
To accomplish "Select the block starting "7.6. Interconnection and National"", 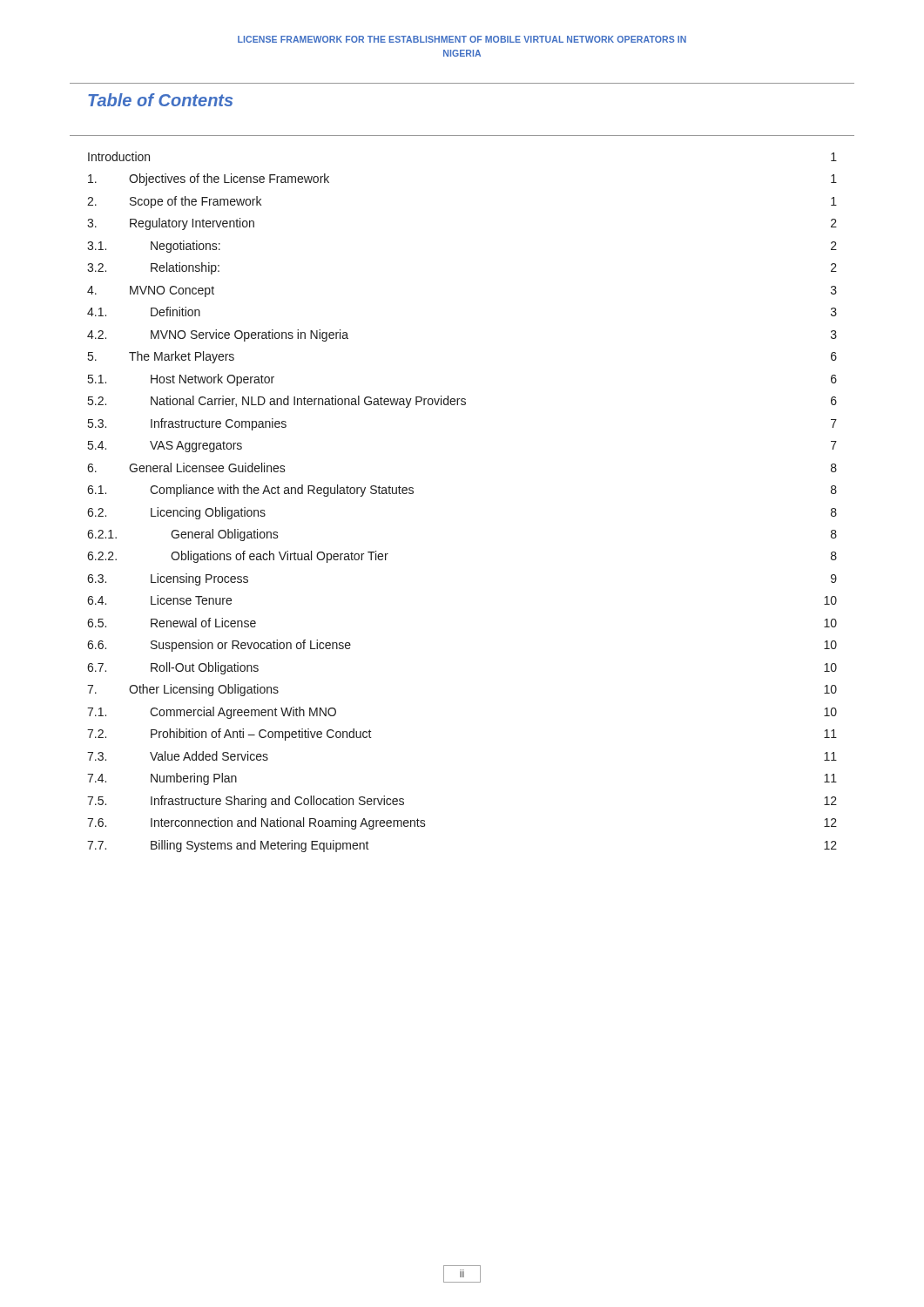I will tap(283, 823).
